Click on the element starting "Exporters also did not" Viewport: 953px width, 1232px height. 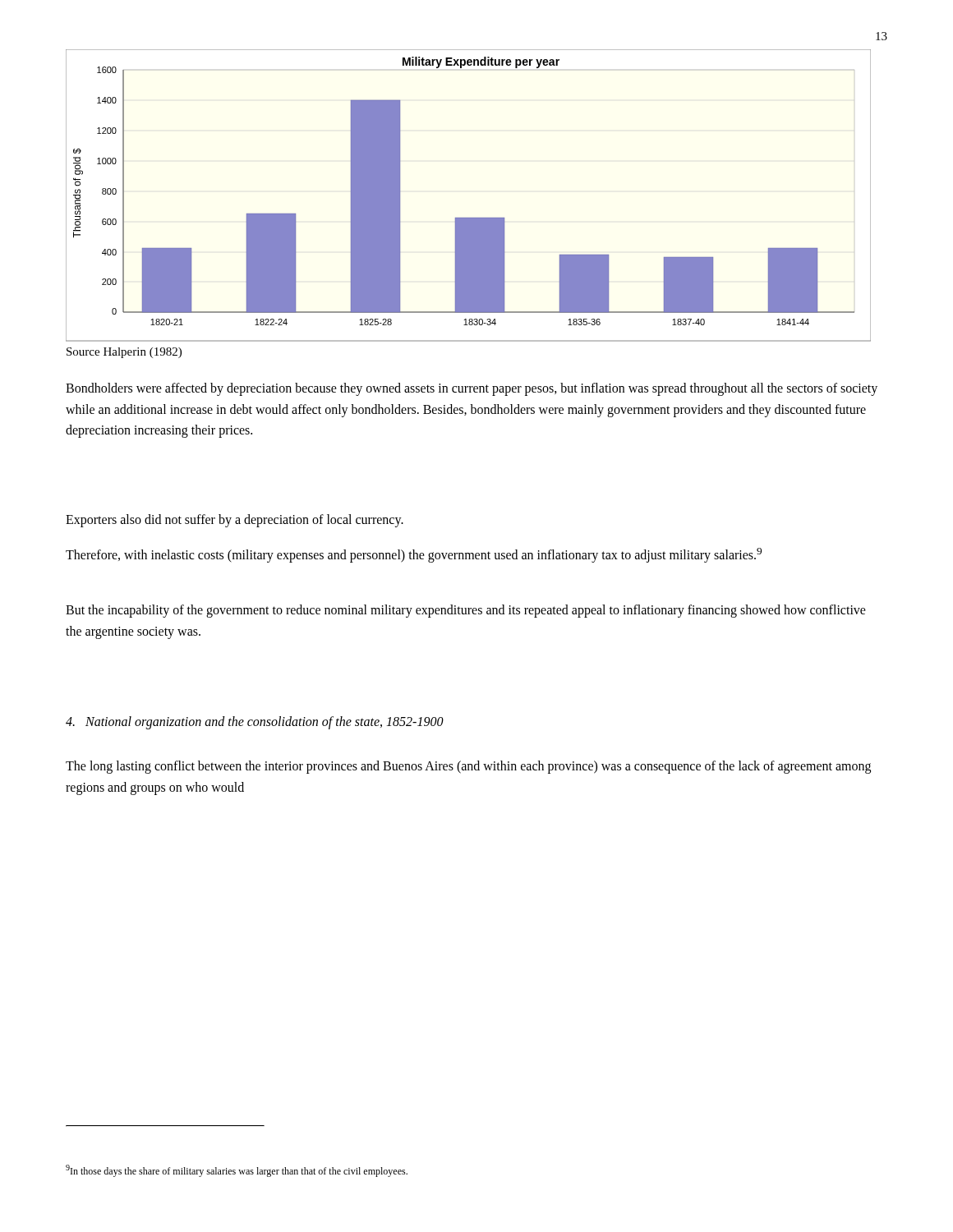pos(235,519)
